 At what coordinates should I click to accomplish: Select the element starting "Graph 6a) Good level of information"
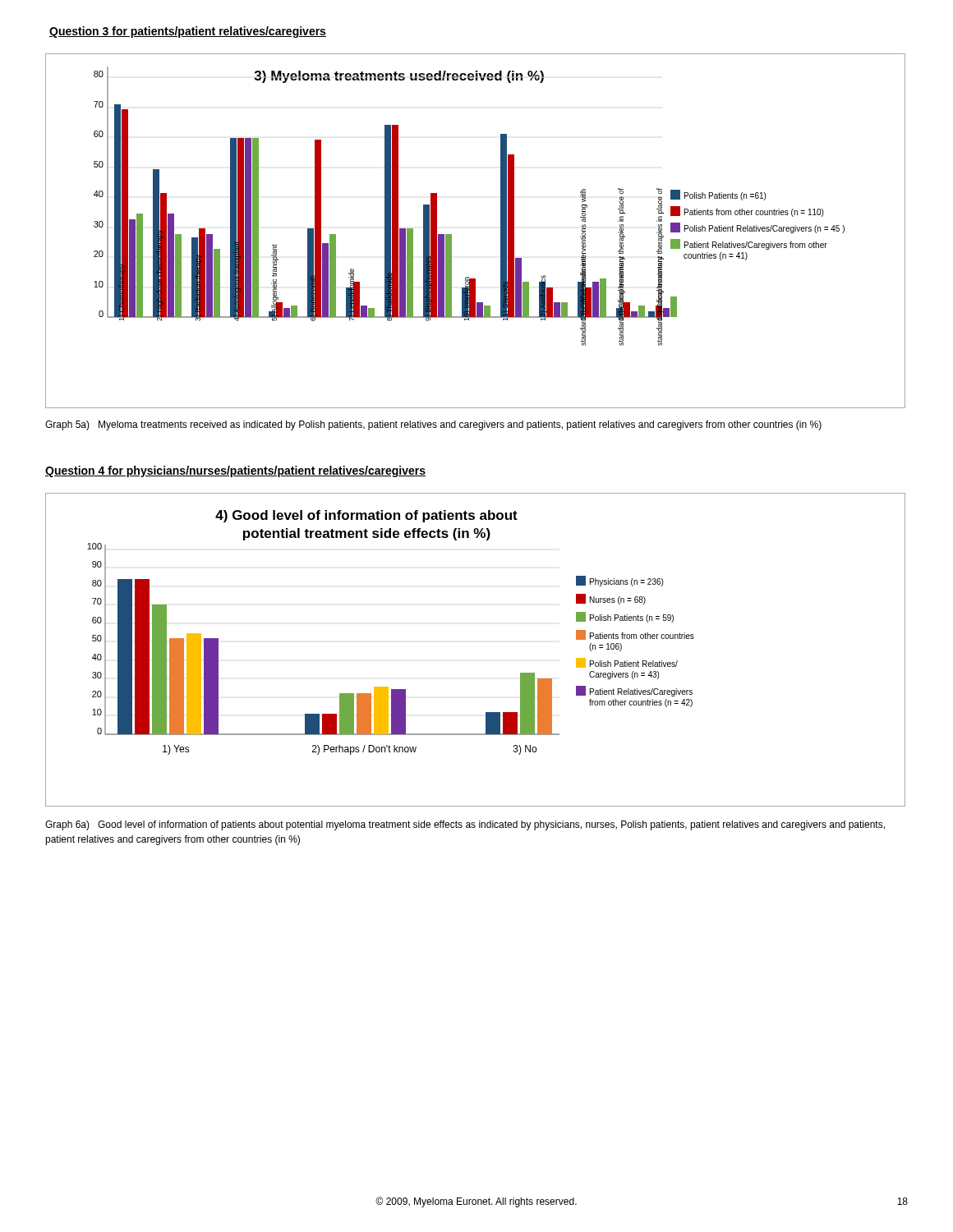click(x=465, y=832)
